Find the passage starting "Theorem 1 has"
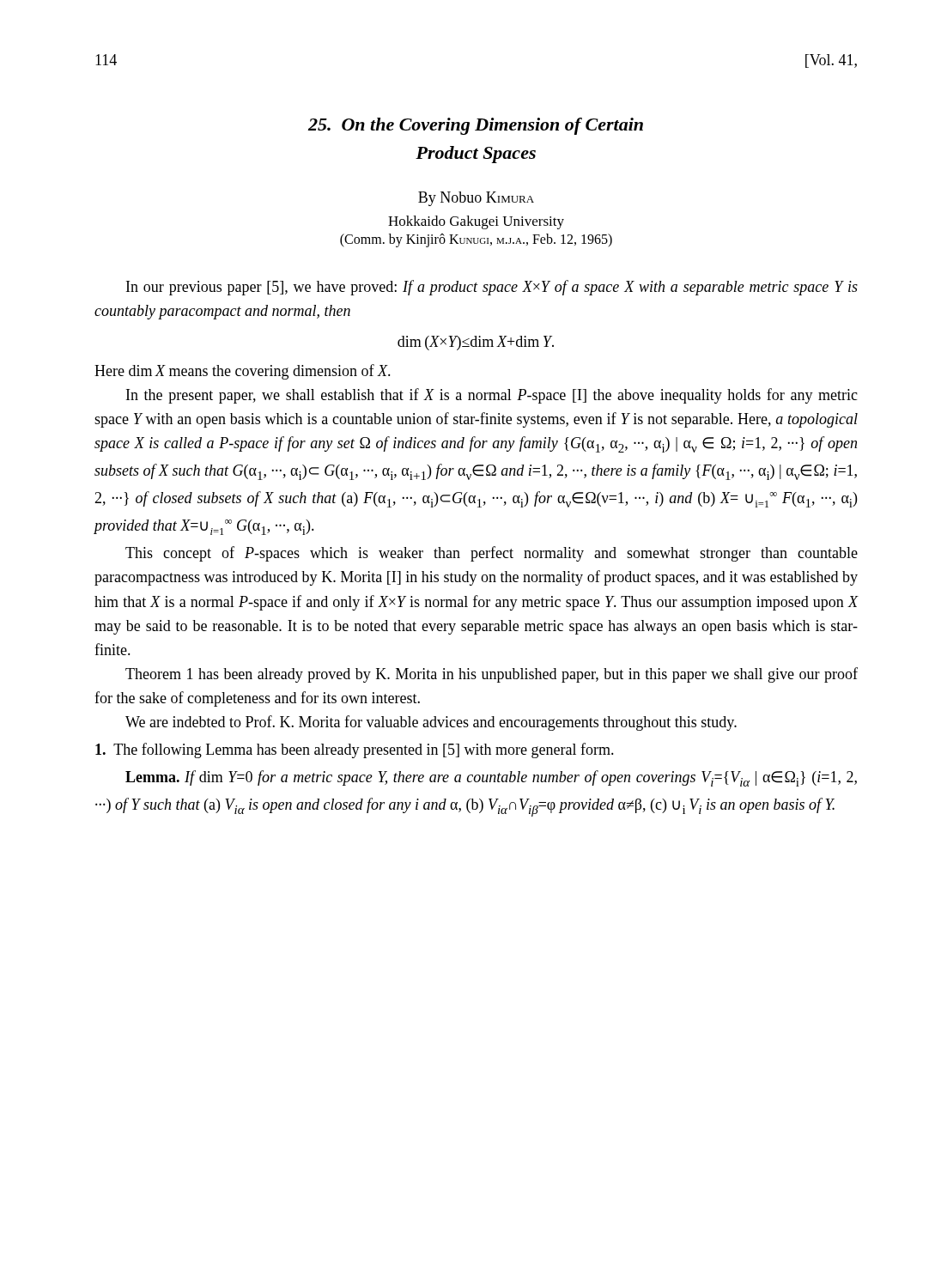Image resolution: width=935 pixels, height=1288 pixels. click(x=476, y=686)
